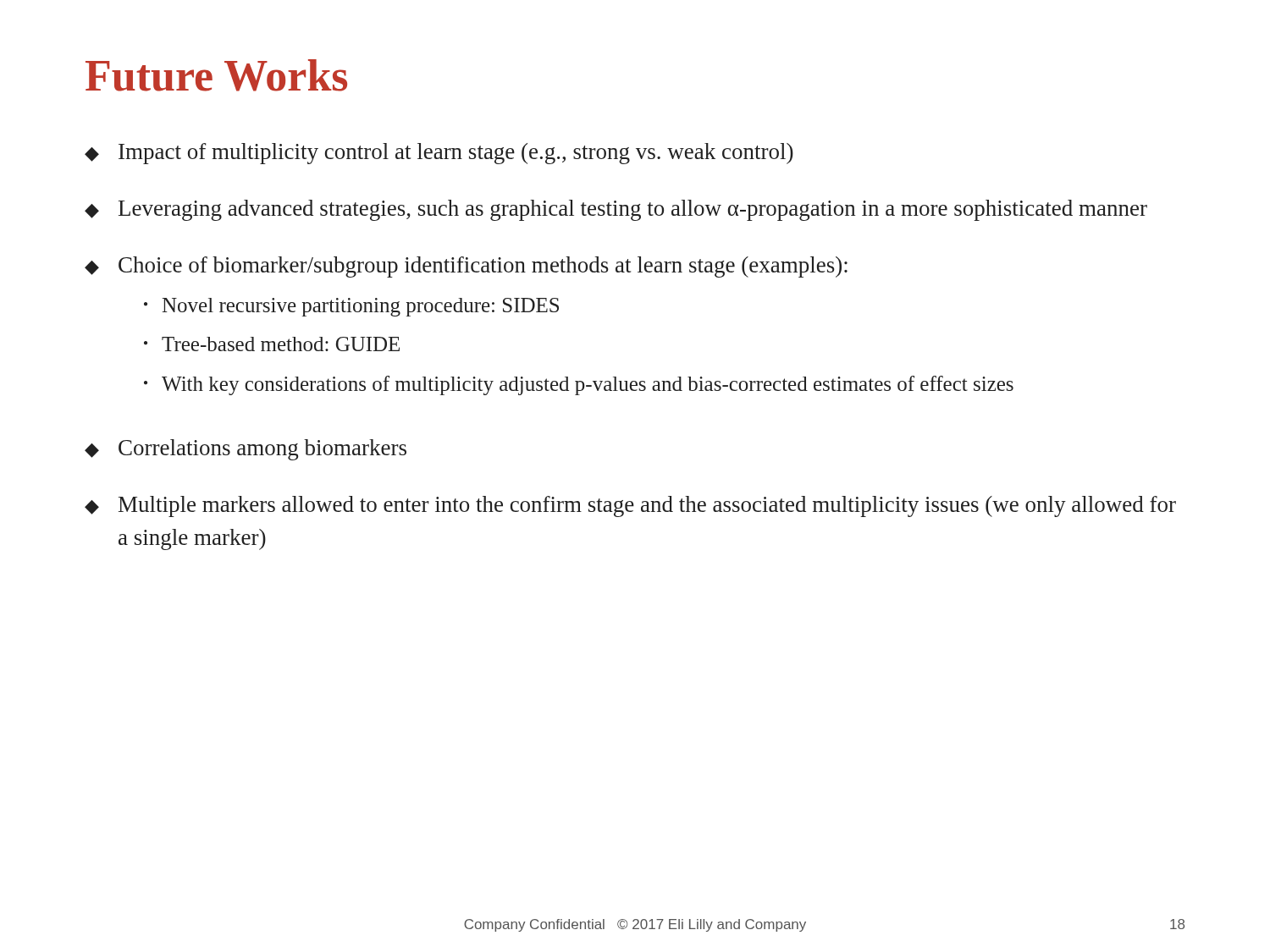Find the list item that reads "◆ Impact of multiplicity control at learn stage"
The height and width of the screenshot is (952, 1270).
pyautogui.click(x=635, y=152)
